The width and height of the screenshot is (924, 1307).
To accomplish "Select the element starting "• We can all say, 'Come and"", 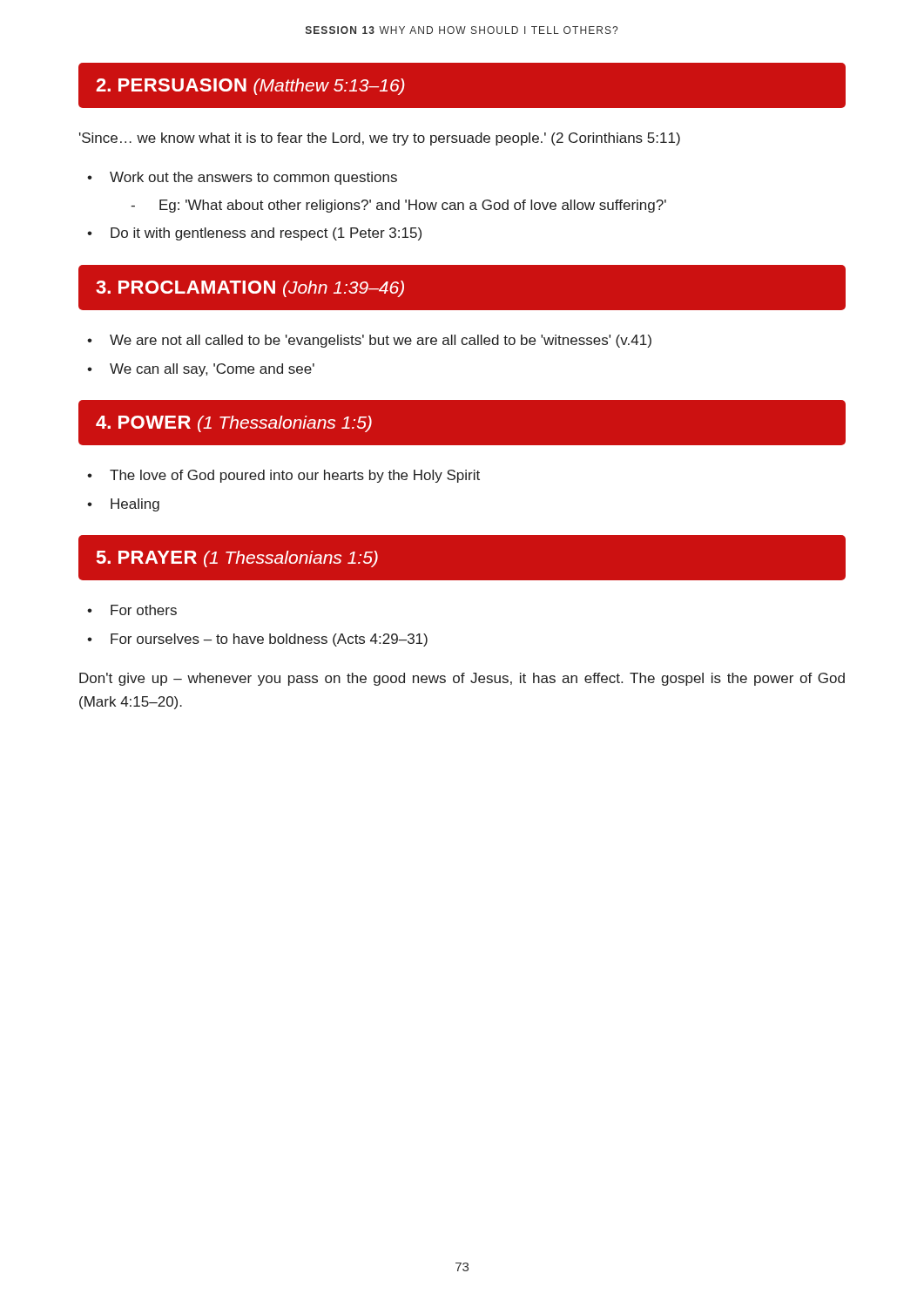I will (x=201, y=369).
